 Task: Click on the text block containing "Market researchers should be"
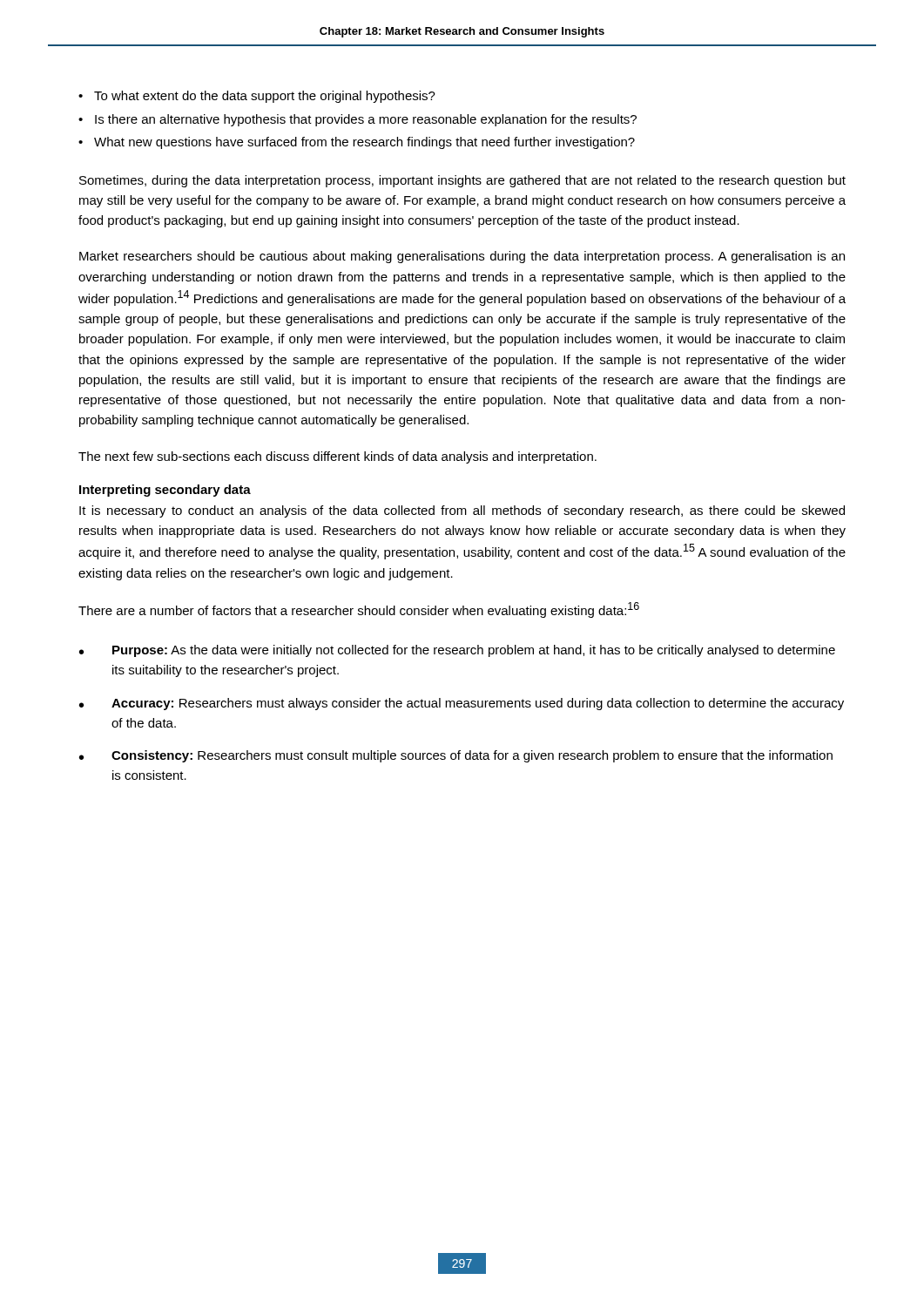[462, 338]
